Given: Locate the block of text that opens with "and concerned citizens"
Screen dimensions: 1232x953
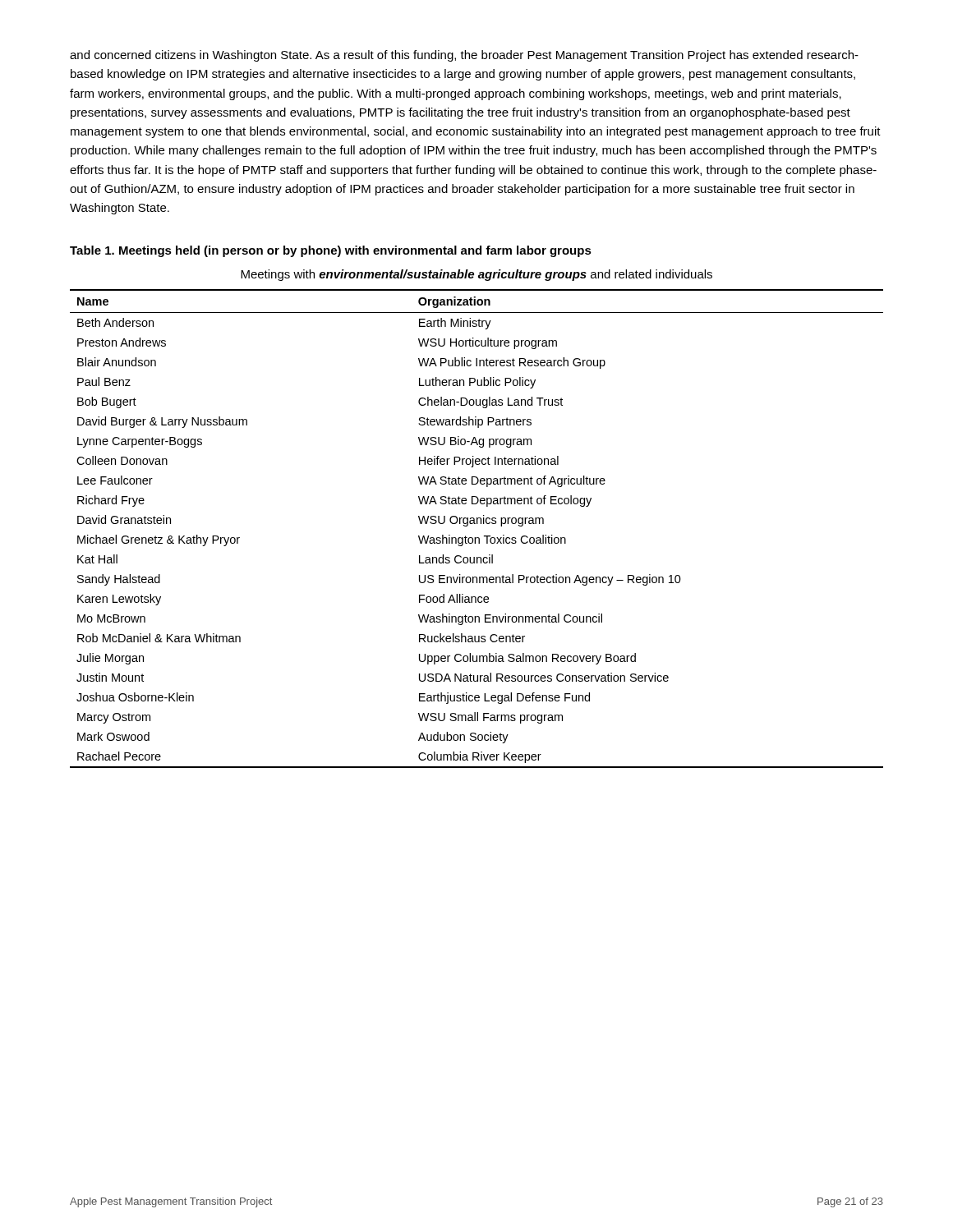Looking at the screenshot, I should 475,131.
